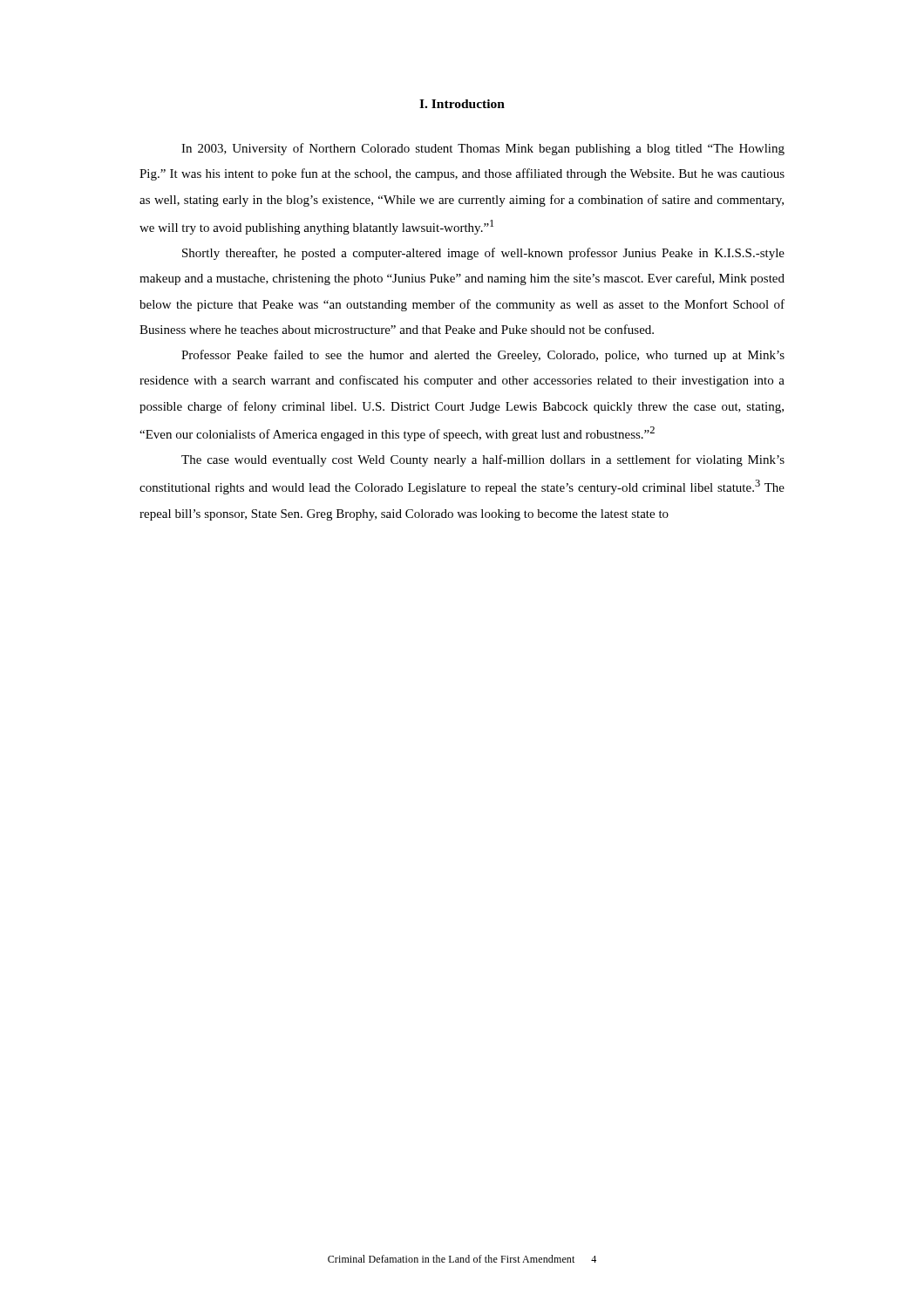Navigate to the text starting "Professor Peake failed to see"
Image resolution: width=924 pixels, height=1308 pixels.
click(462, 394)
